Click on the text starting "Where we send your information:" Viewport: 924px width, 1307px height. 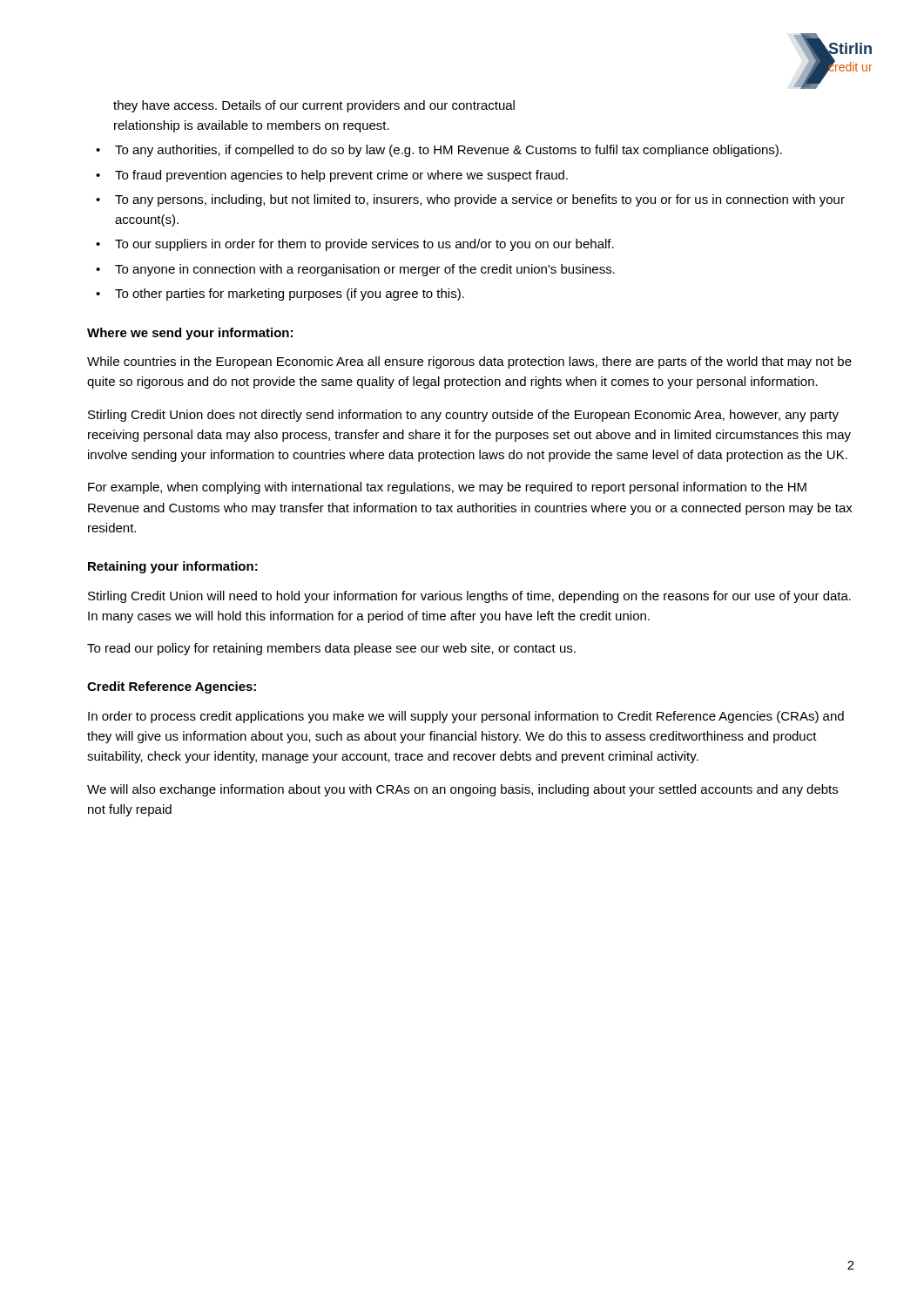(191, 332)
